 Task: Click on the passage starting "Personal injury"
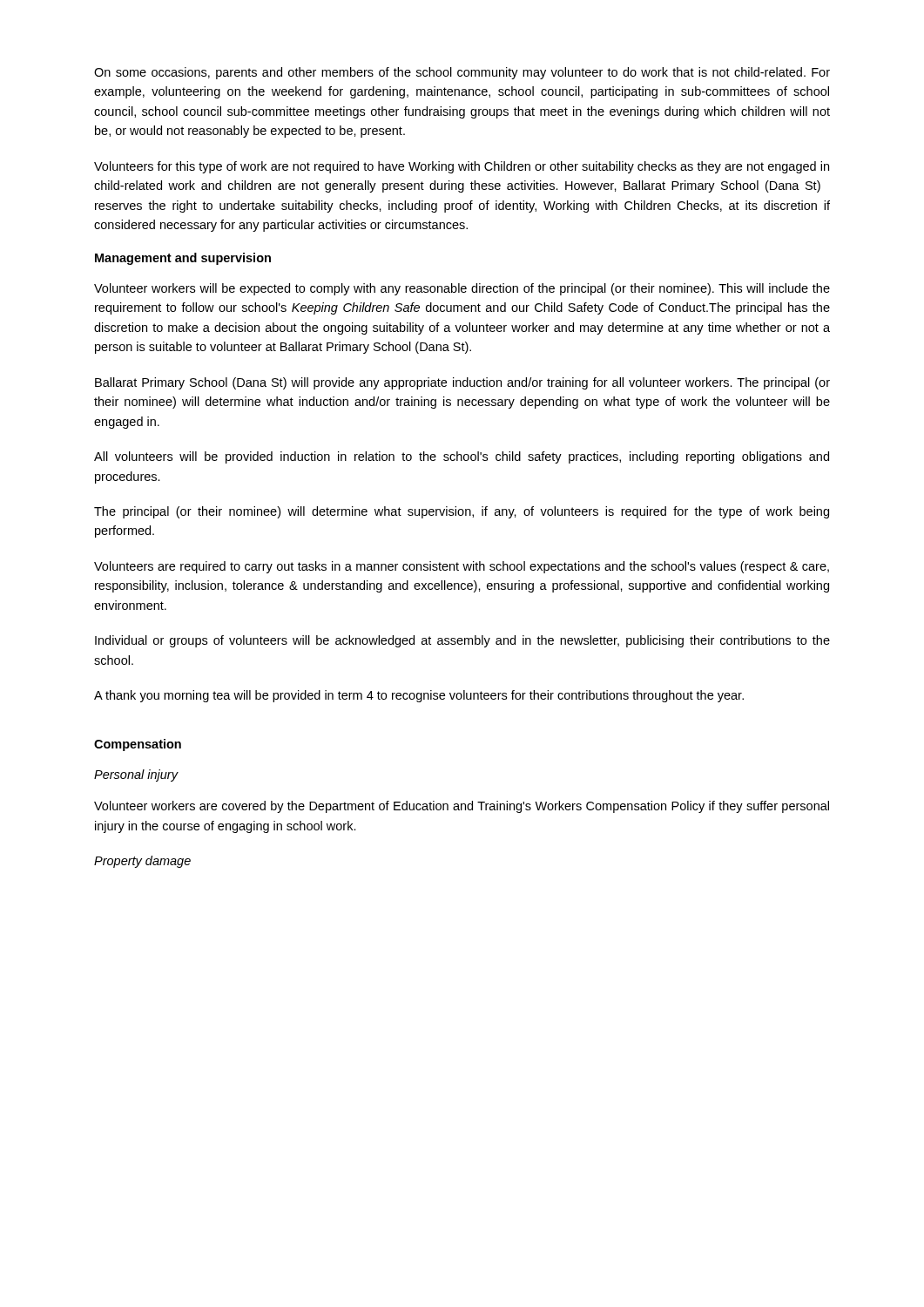(x=136, y=774)
